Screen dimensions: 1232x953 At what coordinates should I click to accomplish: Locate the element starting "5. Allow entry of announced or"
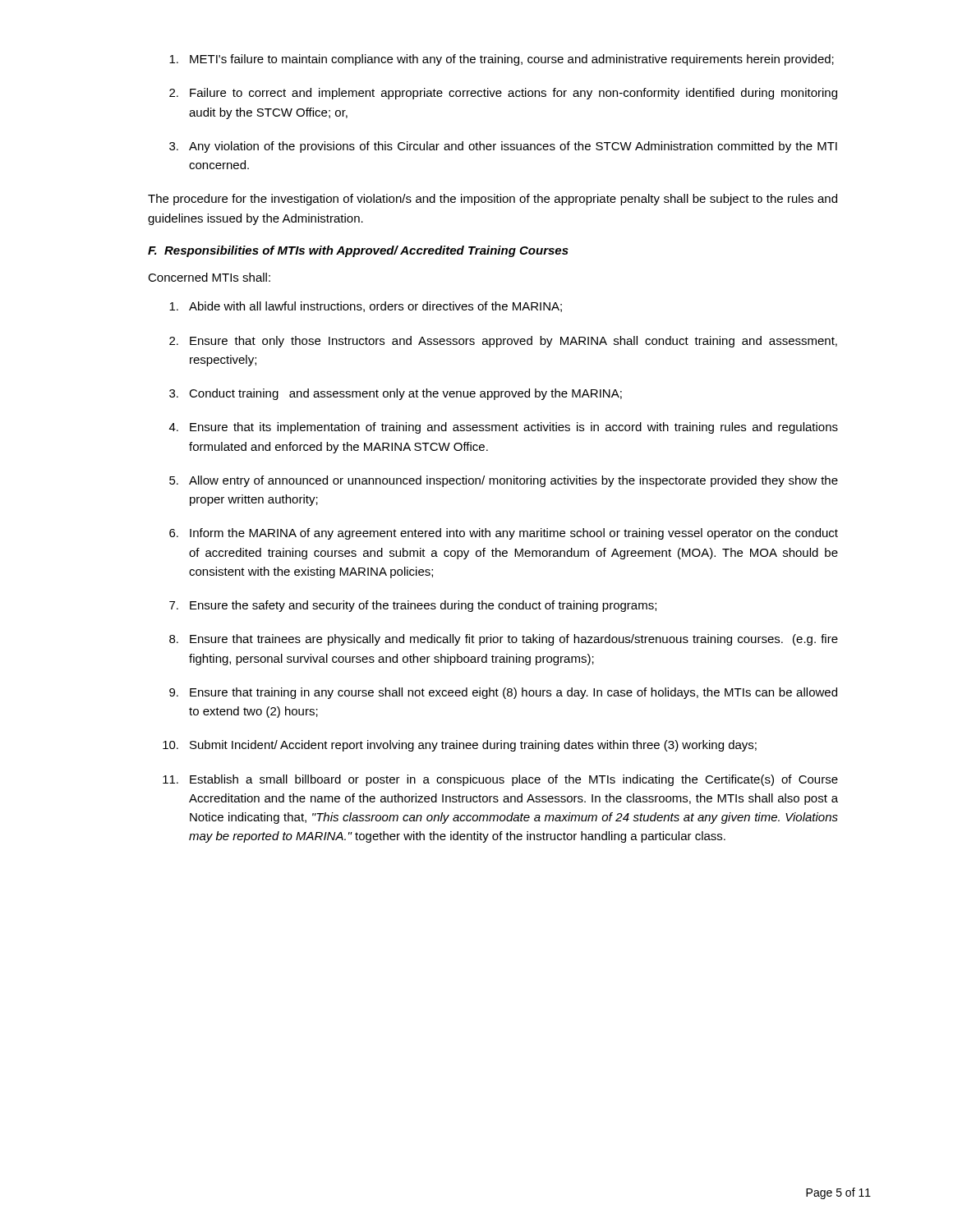click(493, 489)
